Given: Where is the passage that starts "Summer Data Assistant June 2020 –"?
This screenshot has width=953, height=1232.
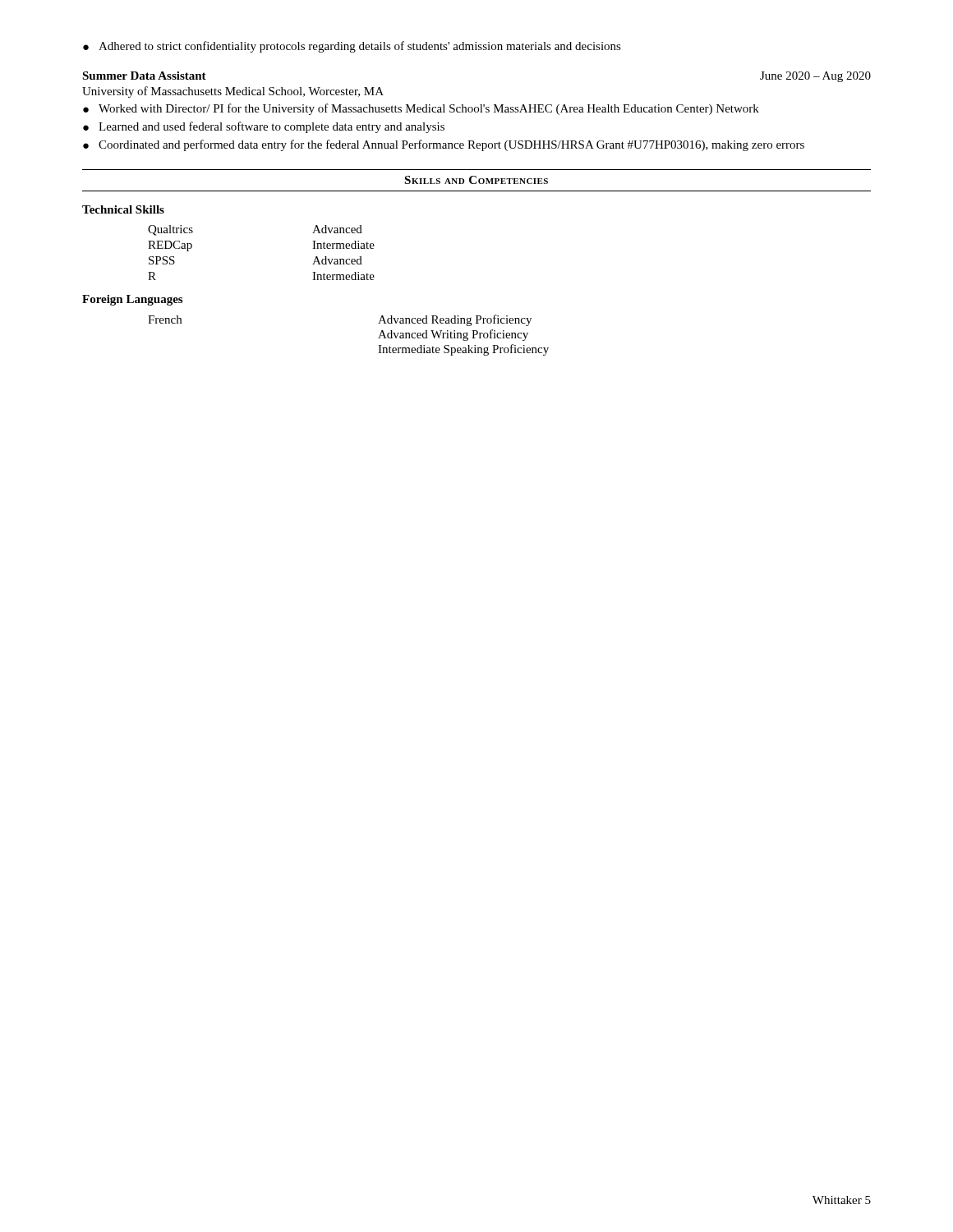Looking at the screenshot, I should click(143, 77).
